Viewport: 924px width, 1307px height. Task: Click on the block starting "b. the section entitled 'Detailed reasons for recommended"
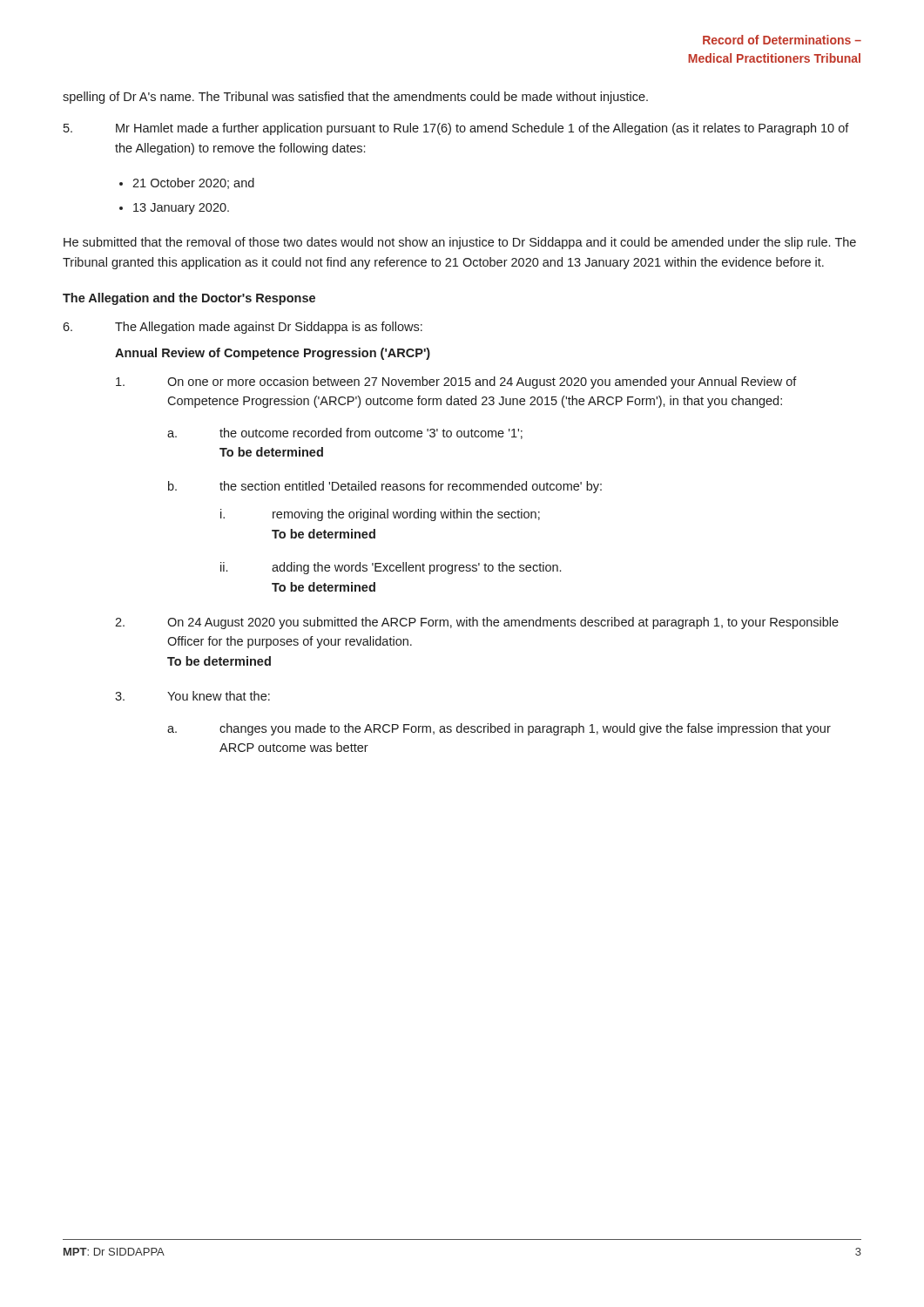[x=514, y=486]
